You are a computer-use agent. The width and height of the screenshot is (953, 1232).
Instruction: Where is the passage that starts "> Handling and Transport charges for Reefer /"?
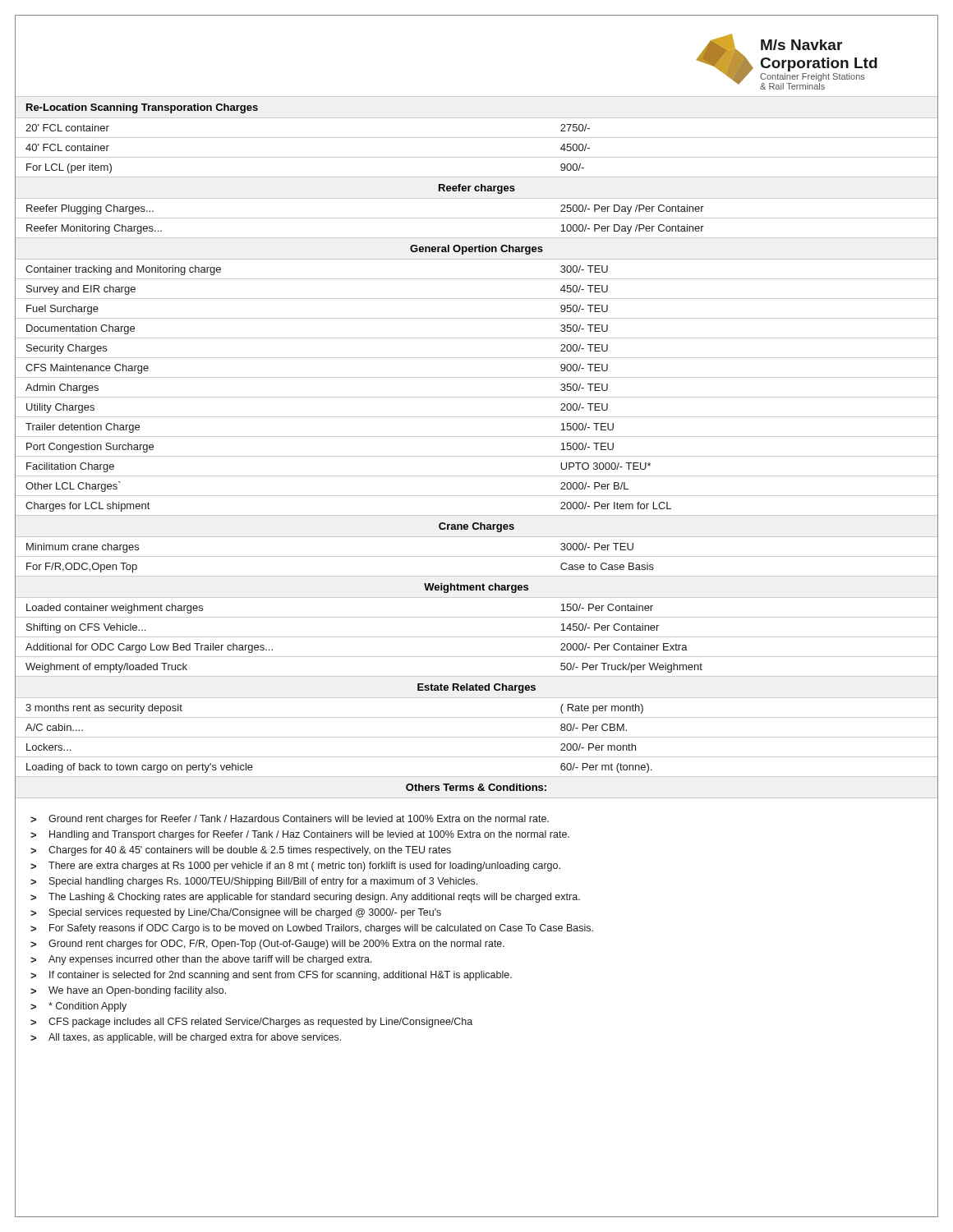[300, 835]
